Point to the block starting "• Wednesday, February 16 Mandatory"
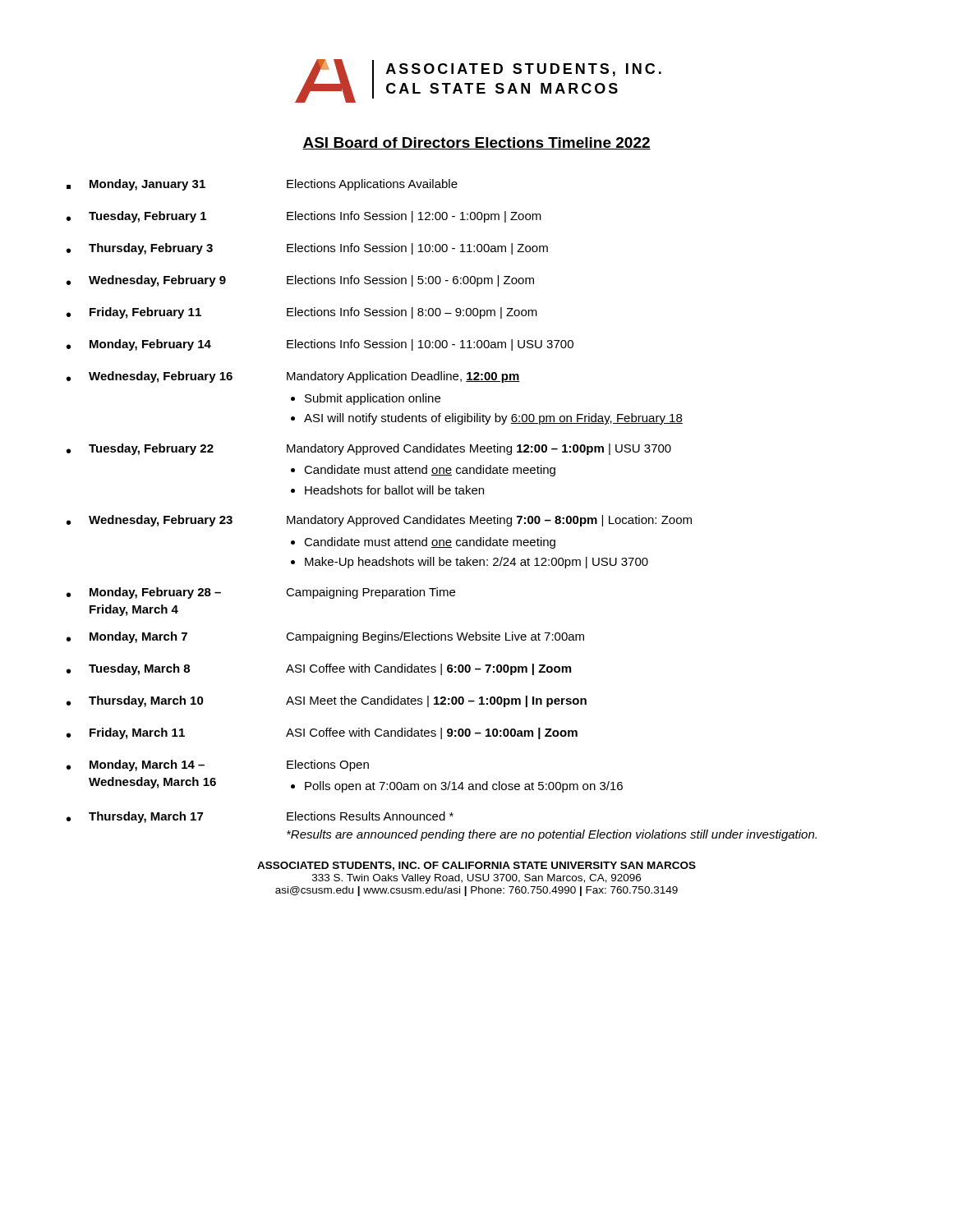Screen dimensions: 1232x953 point(293,377)
